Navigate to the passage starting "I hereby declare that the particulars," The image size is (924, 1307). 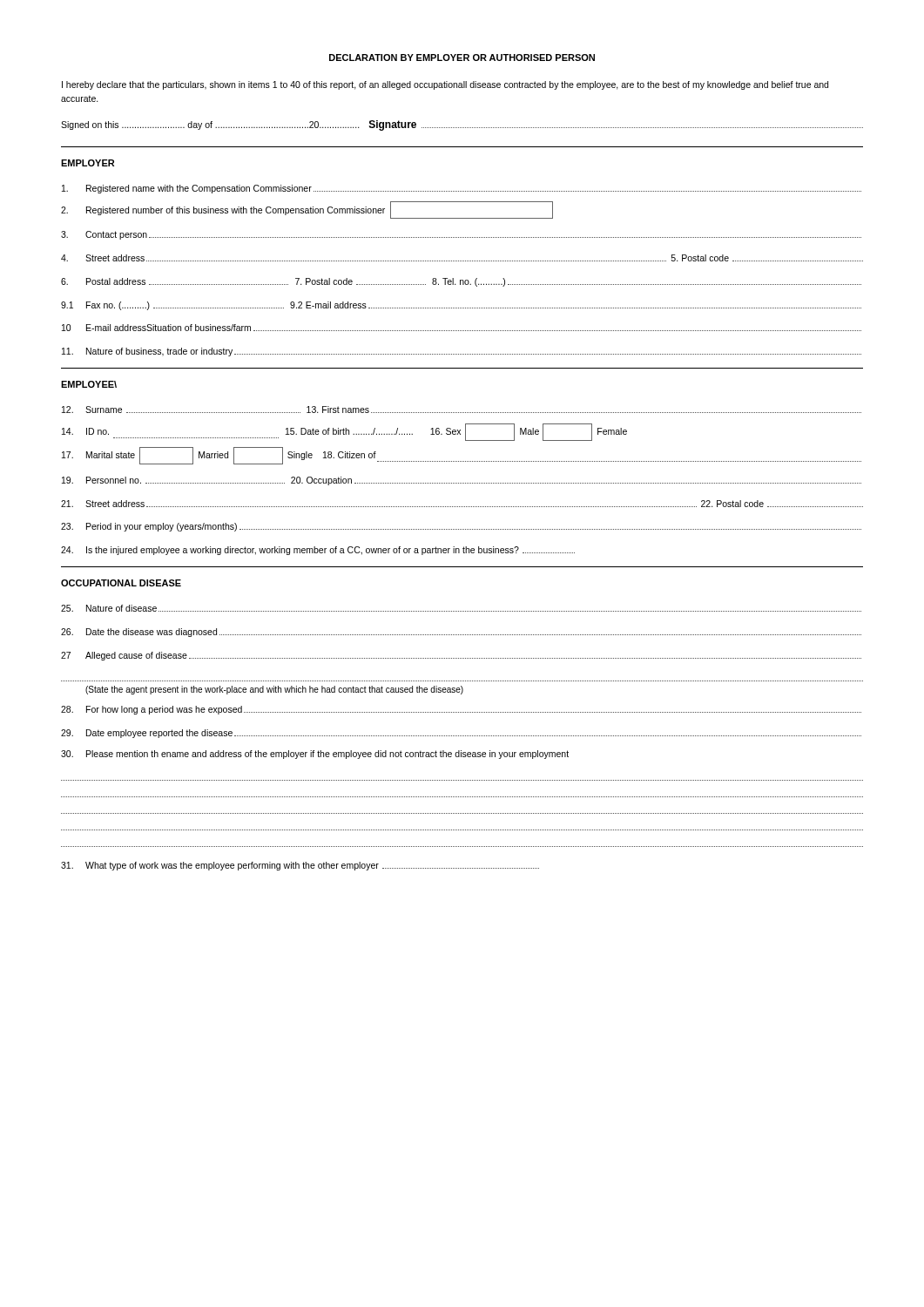click(445, 91)
